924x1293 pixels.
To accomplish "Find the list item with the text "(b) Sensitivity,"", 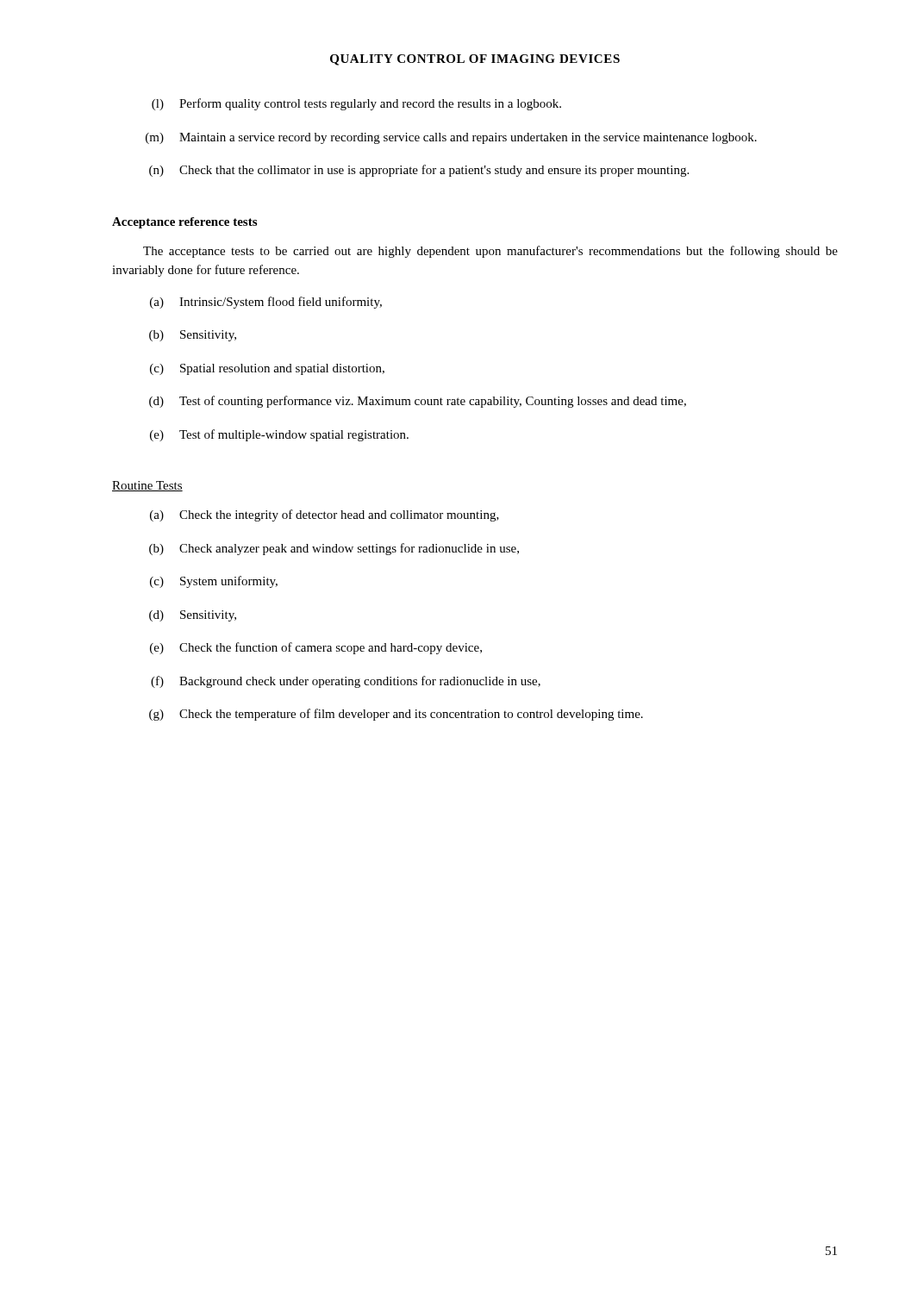I will click(x=193, y=336).
